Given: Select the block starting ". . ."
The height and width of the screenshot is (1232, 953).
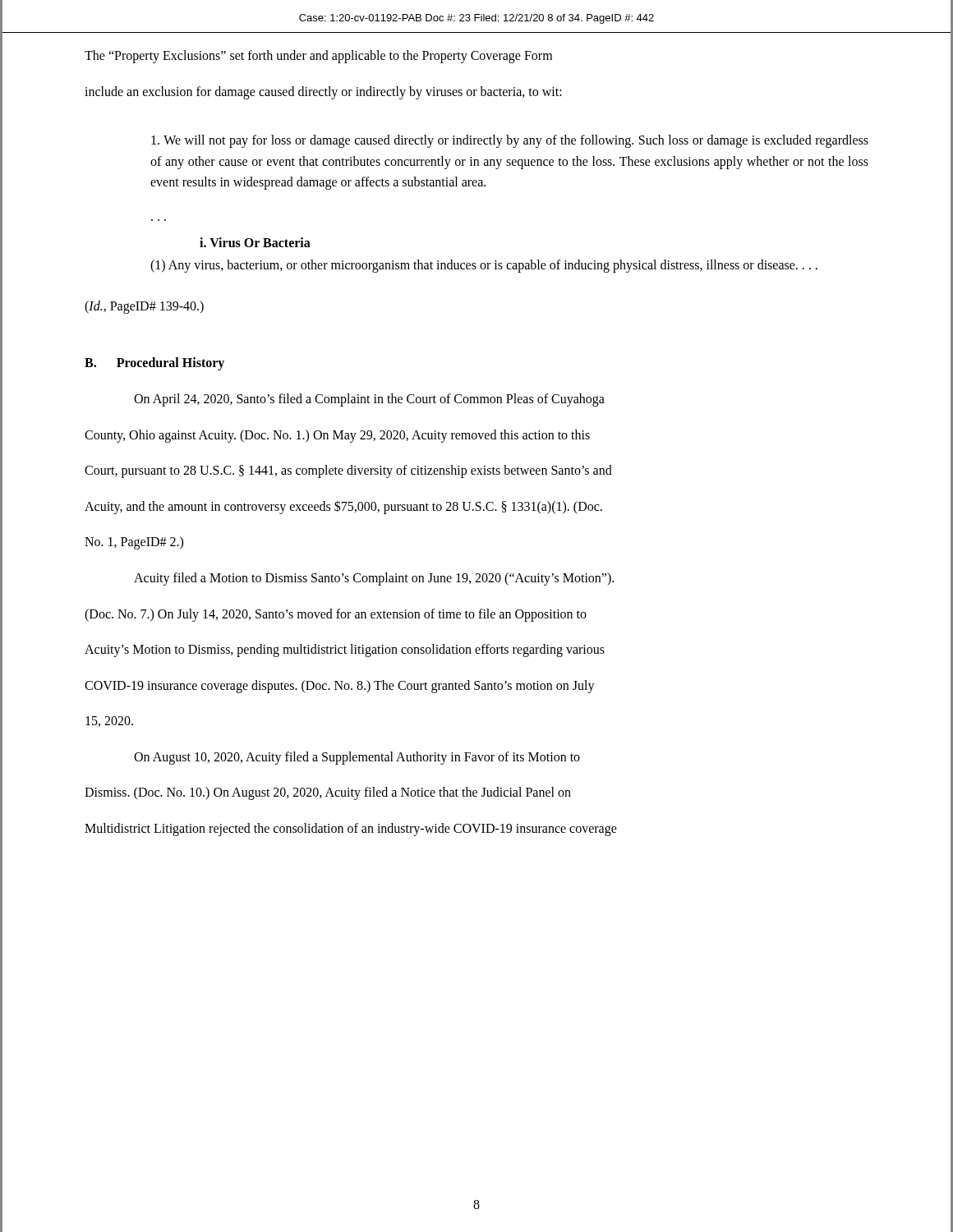Looking at the screenshot, I should [x=159, y=216].
